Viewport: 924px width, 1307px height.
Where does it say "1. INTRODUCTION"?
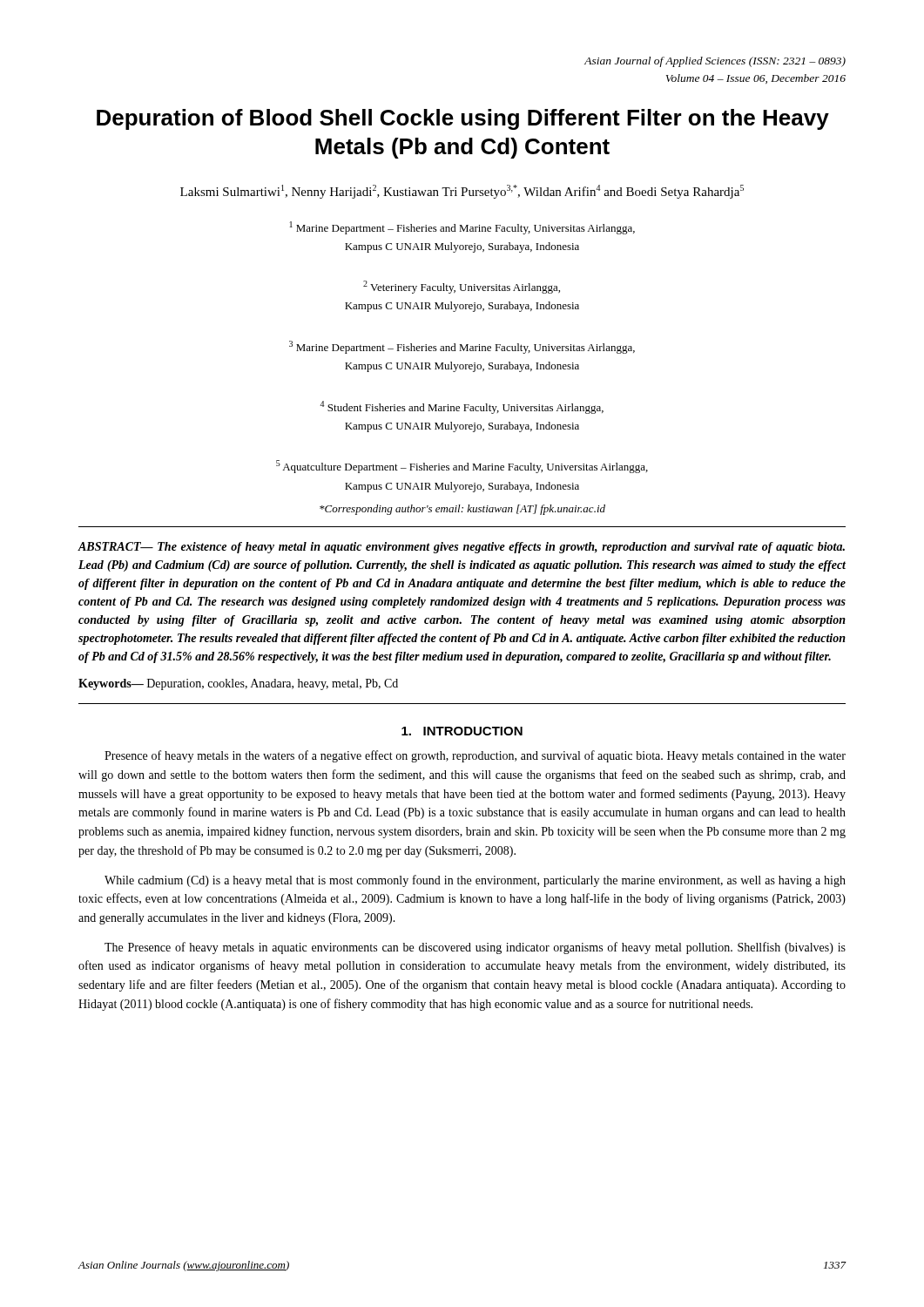click(462, 731)
